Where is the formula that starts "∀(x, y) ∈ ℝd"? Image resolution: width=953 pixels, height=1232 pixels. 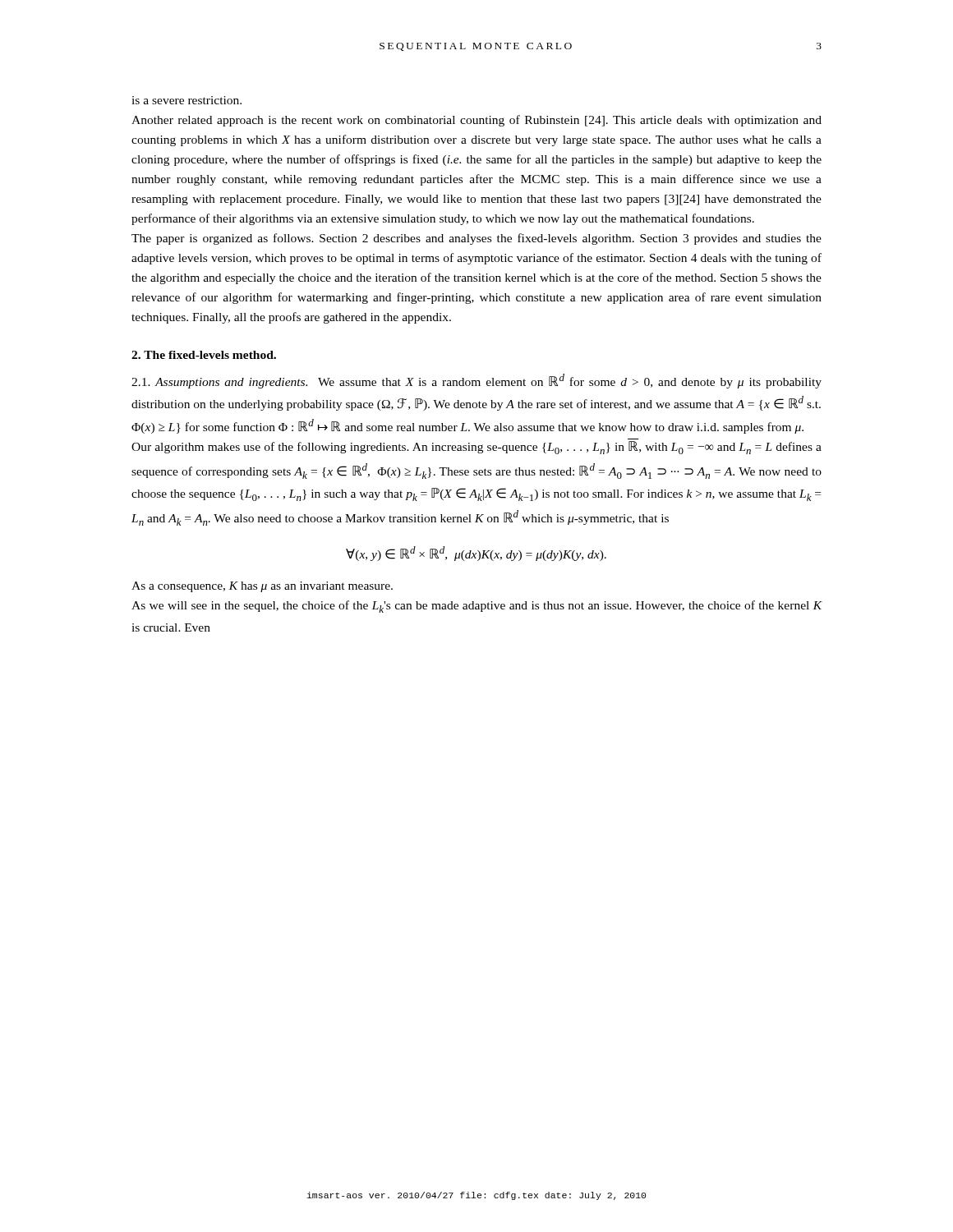click(476, 553)
